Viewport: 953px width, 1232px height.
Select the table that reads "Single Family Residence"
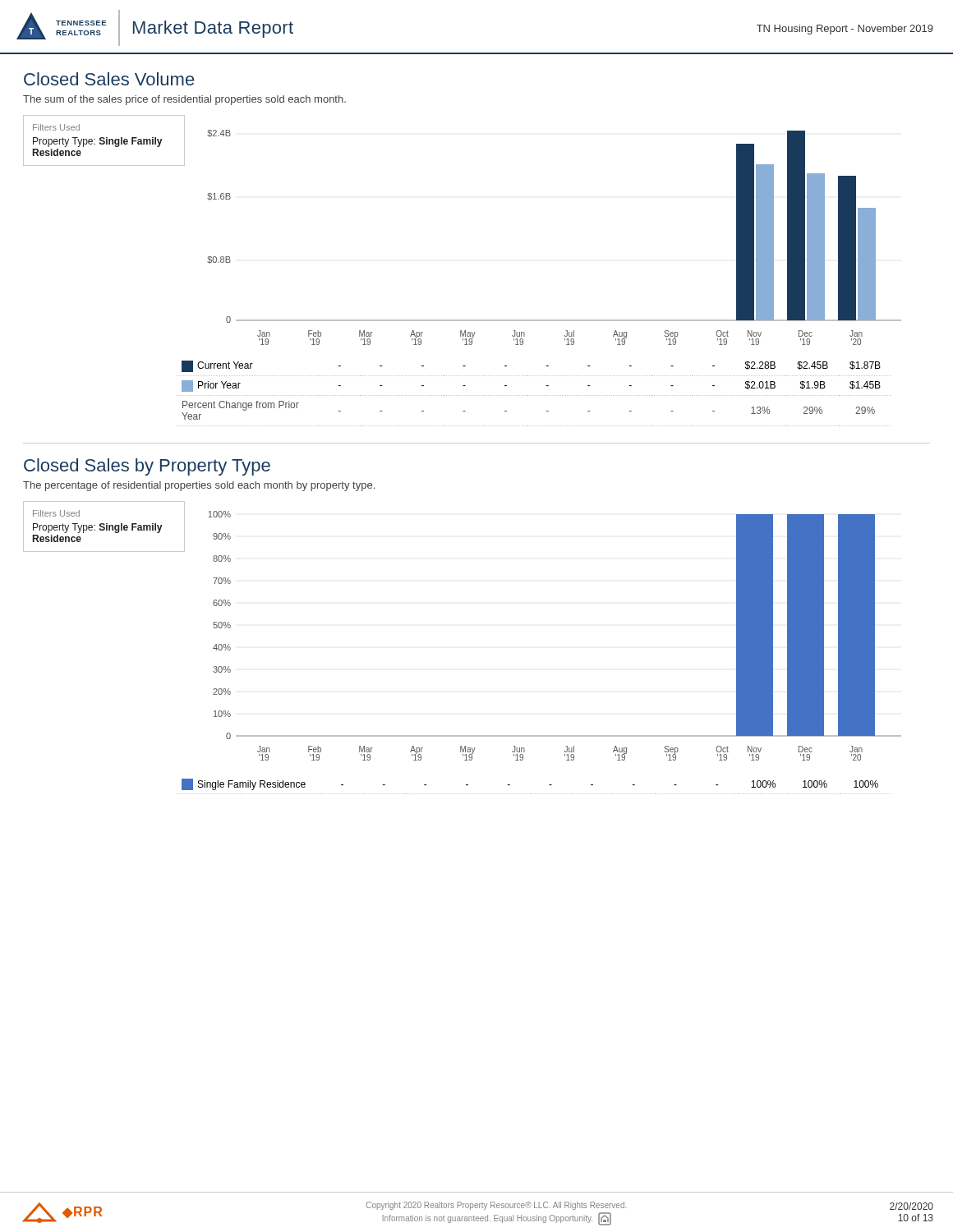[x=553, y=785]
